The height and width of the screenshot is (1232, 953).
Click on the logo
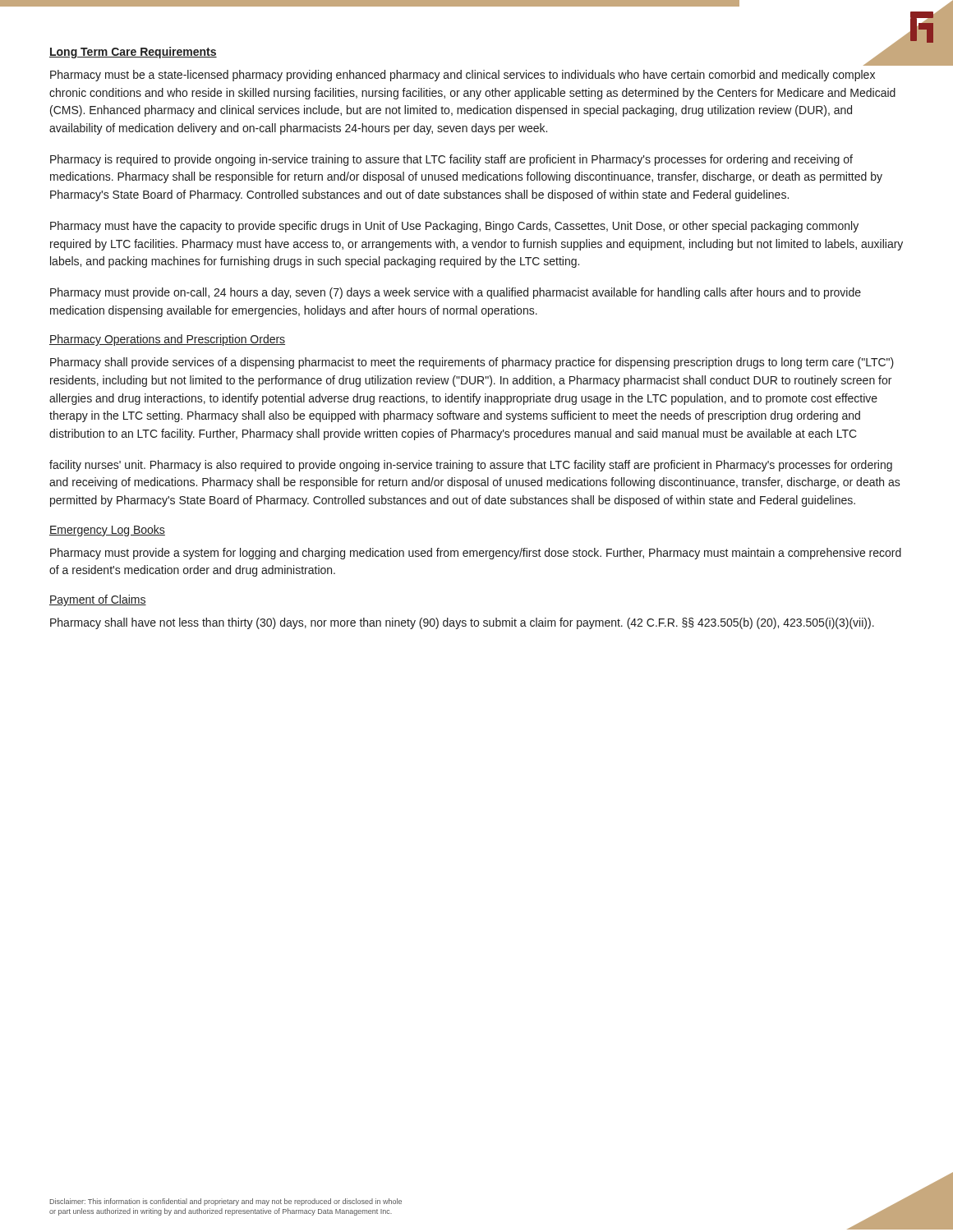(x=908, y=33)
